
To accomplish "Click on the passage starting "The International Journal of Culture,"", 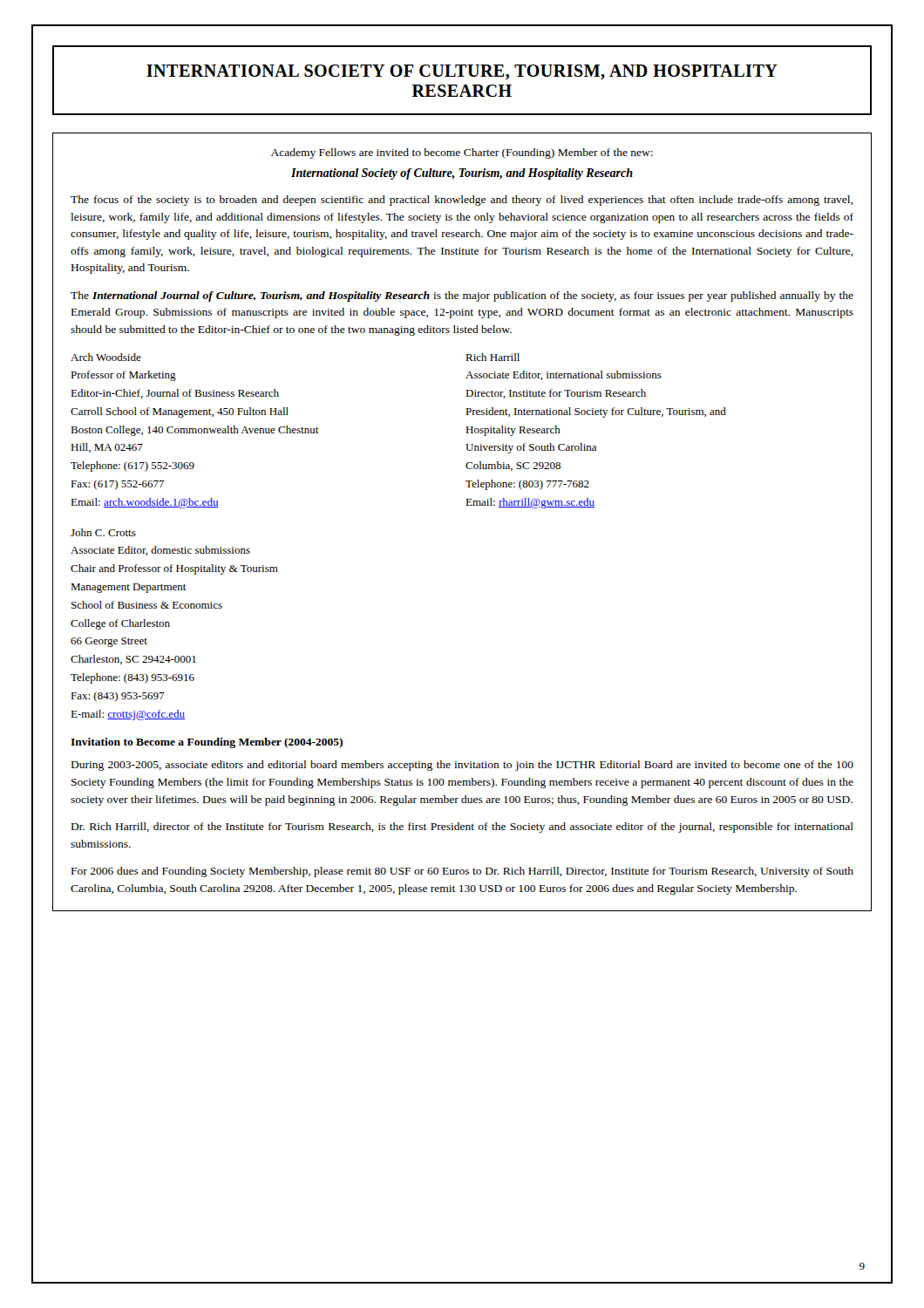I will pos(462,312).
